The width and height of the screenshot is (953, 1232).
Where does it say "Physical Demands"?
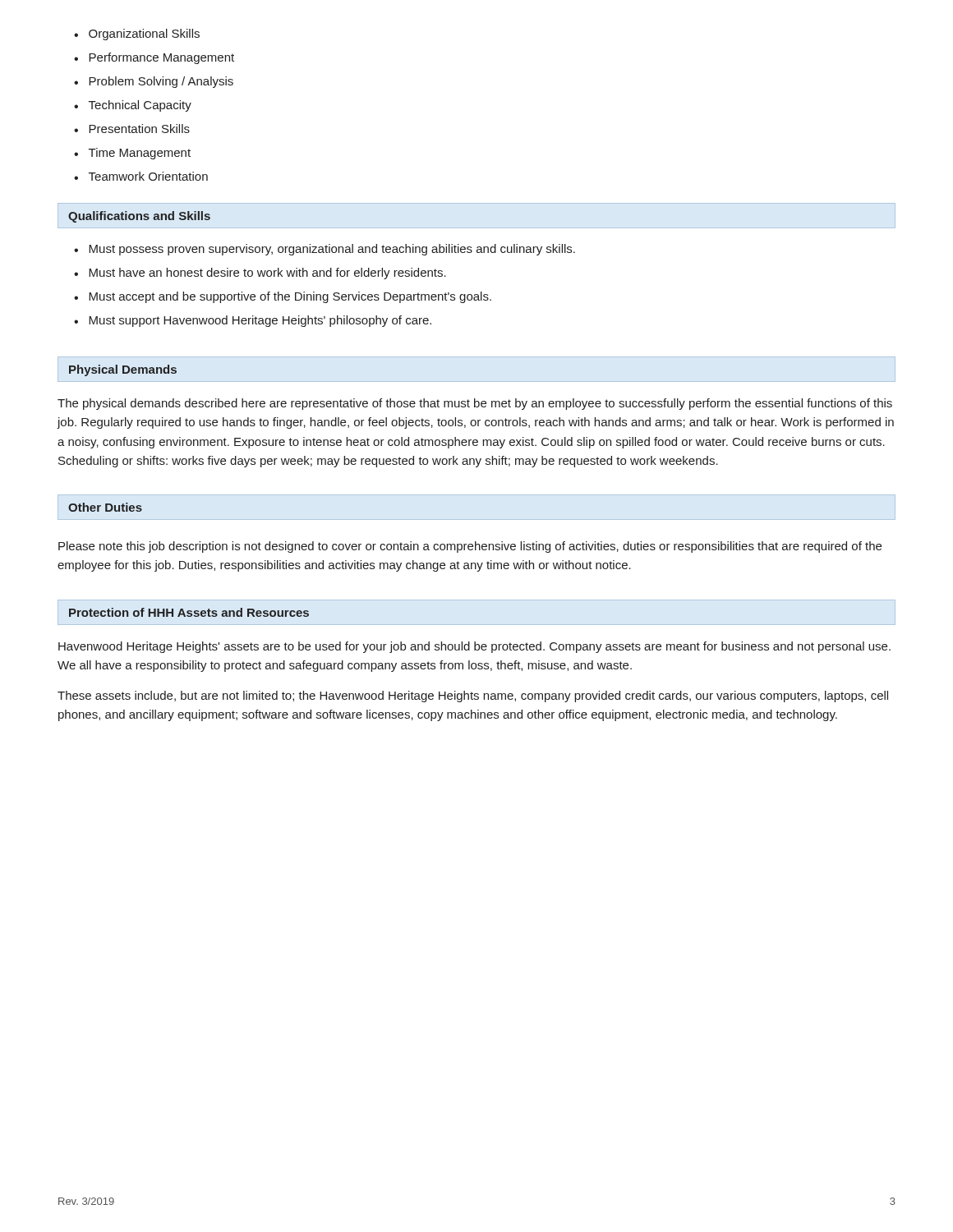pyautogui.click(x=123, y=369)
